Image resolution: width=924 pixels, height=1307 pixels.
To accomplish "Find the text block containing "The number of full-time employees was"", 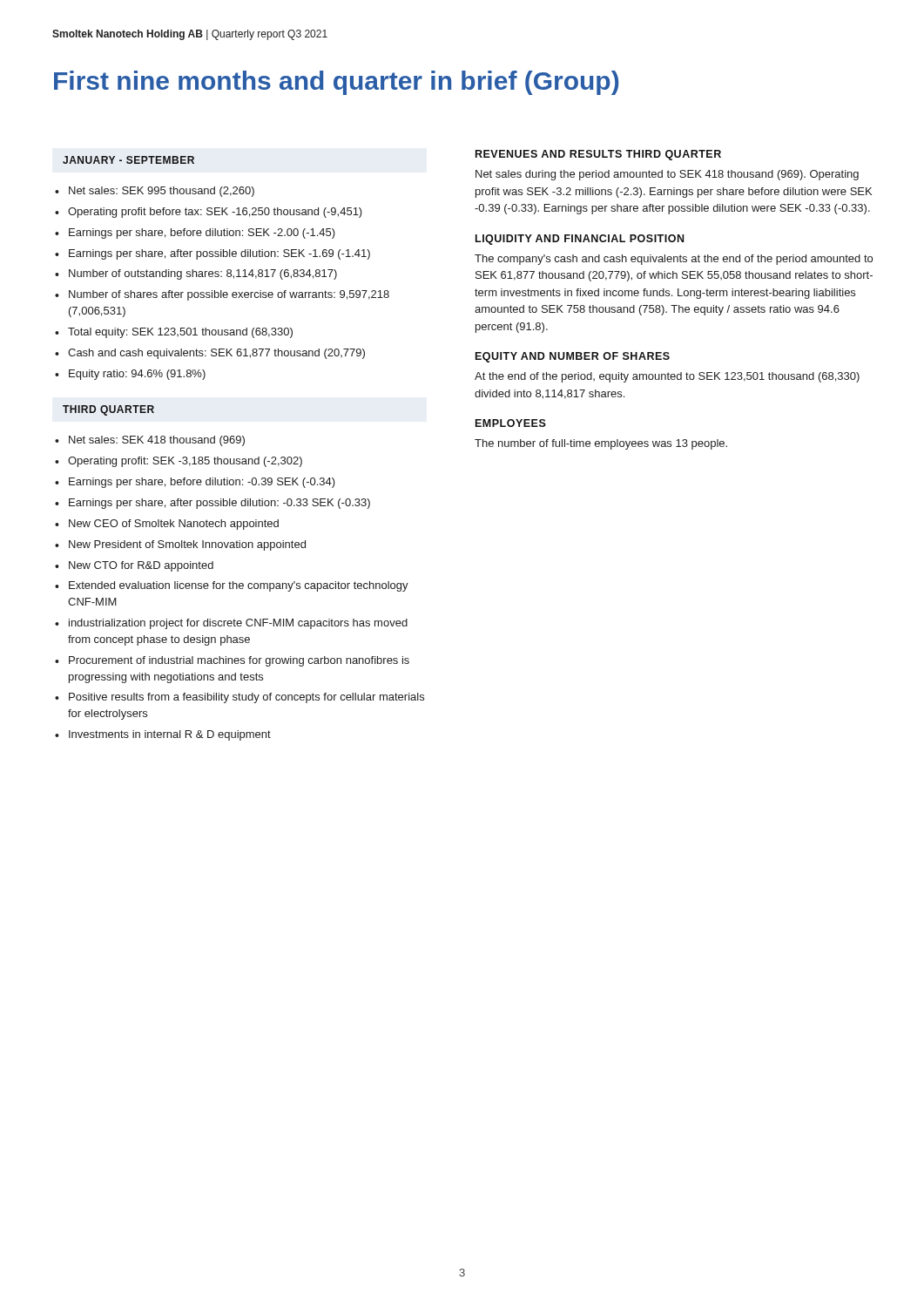I will click(x=601, y=443).
